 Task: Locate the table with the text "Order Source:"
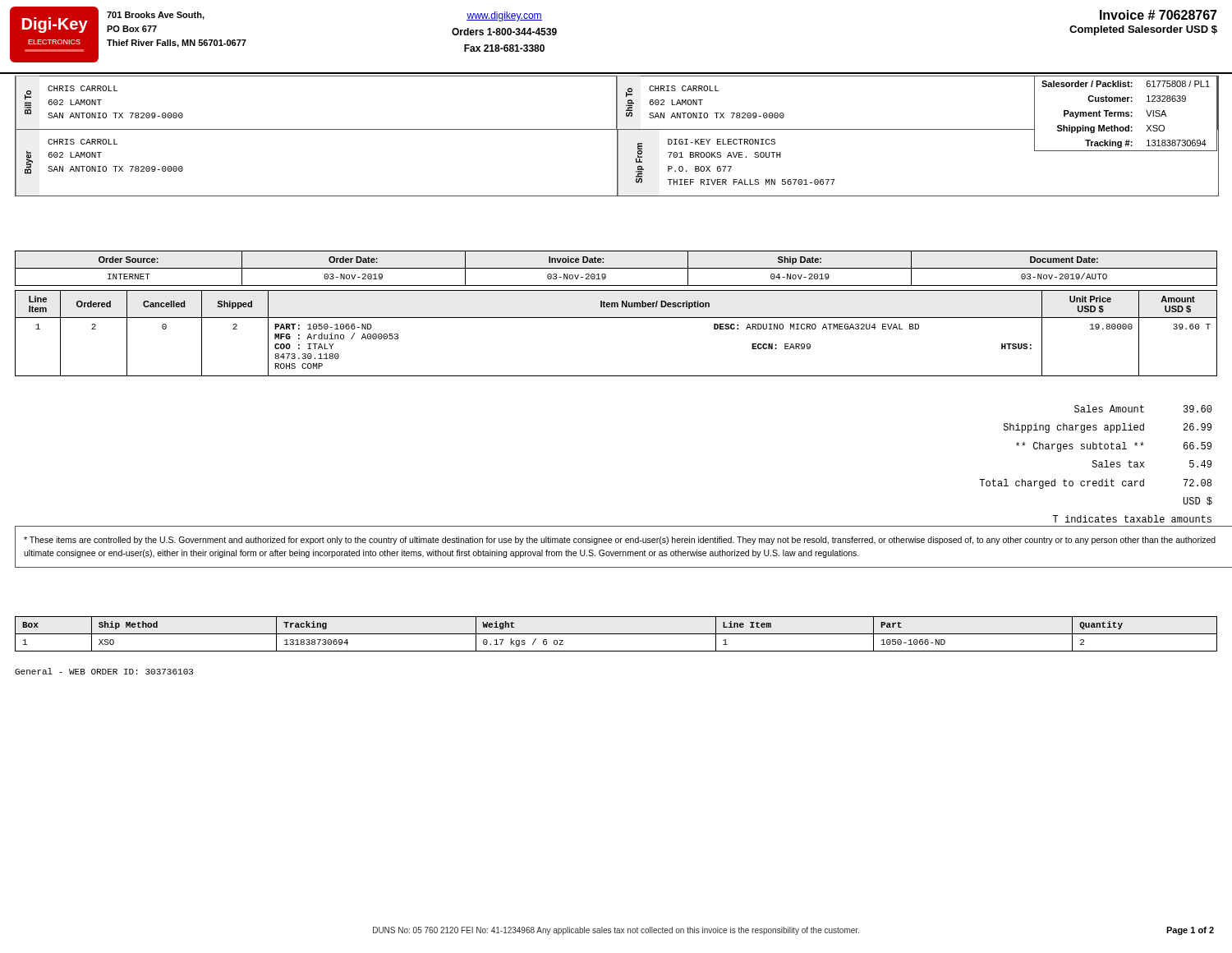(x=616, y=268)
